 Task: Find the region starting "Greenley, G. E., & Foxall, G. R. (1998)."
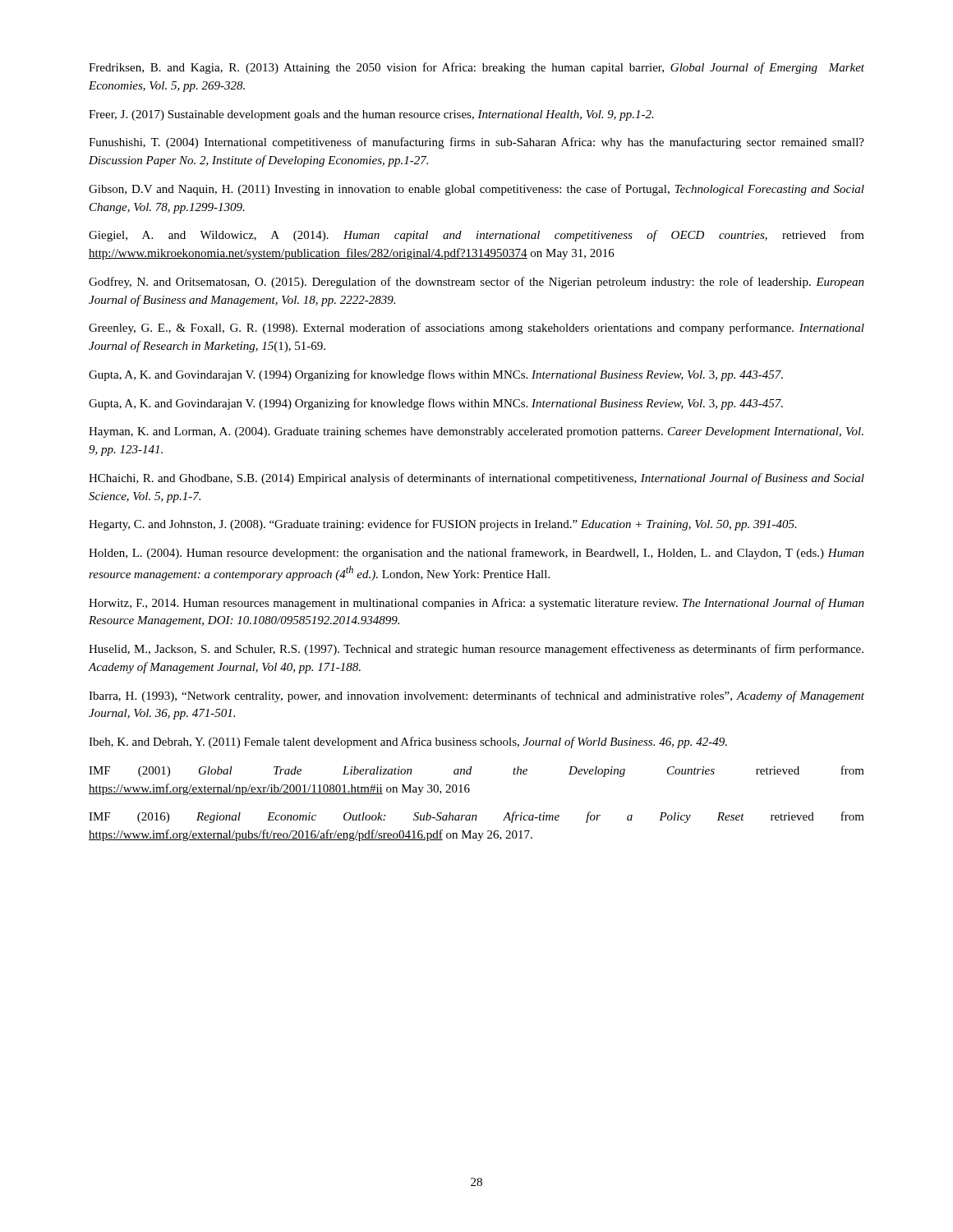(x=476, y=337)
